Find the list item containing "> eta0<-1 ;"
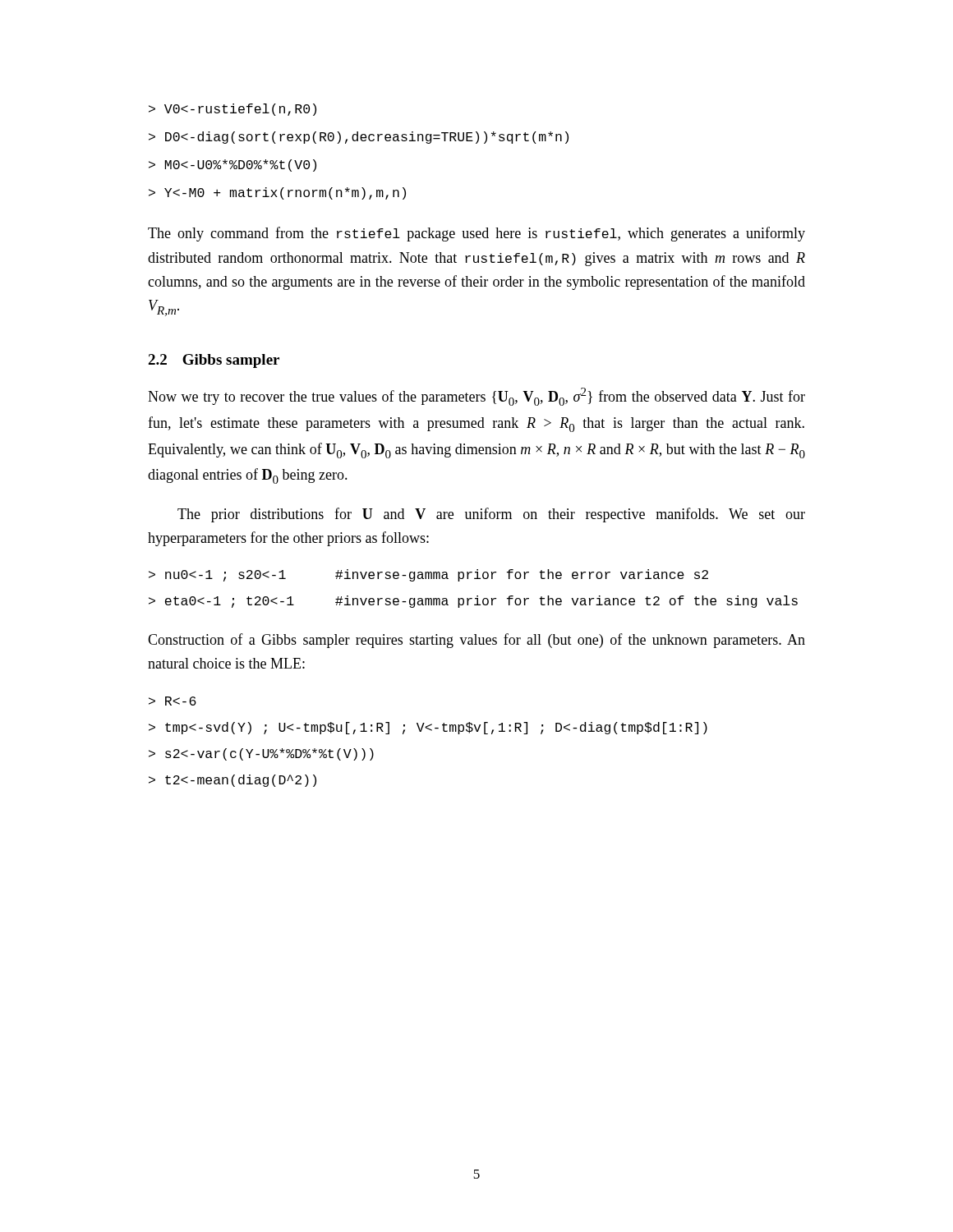Viewport: 953px width, 1232px height. (x=476, y=602)
